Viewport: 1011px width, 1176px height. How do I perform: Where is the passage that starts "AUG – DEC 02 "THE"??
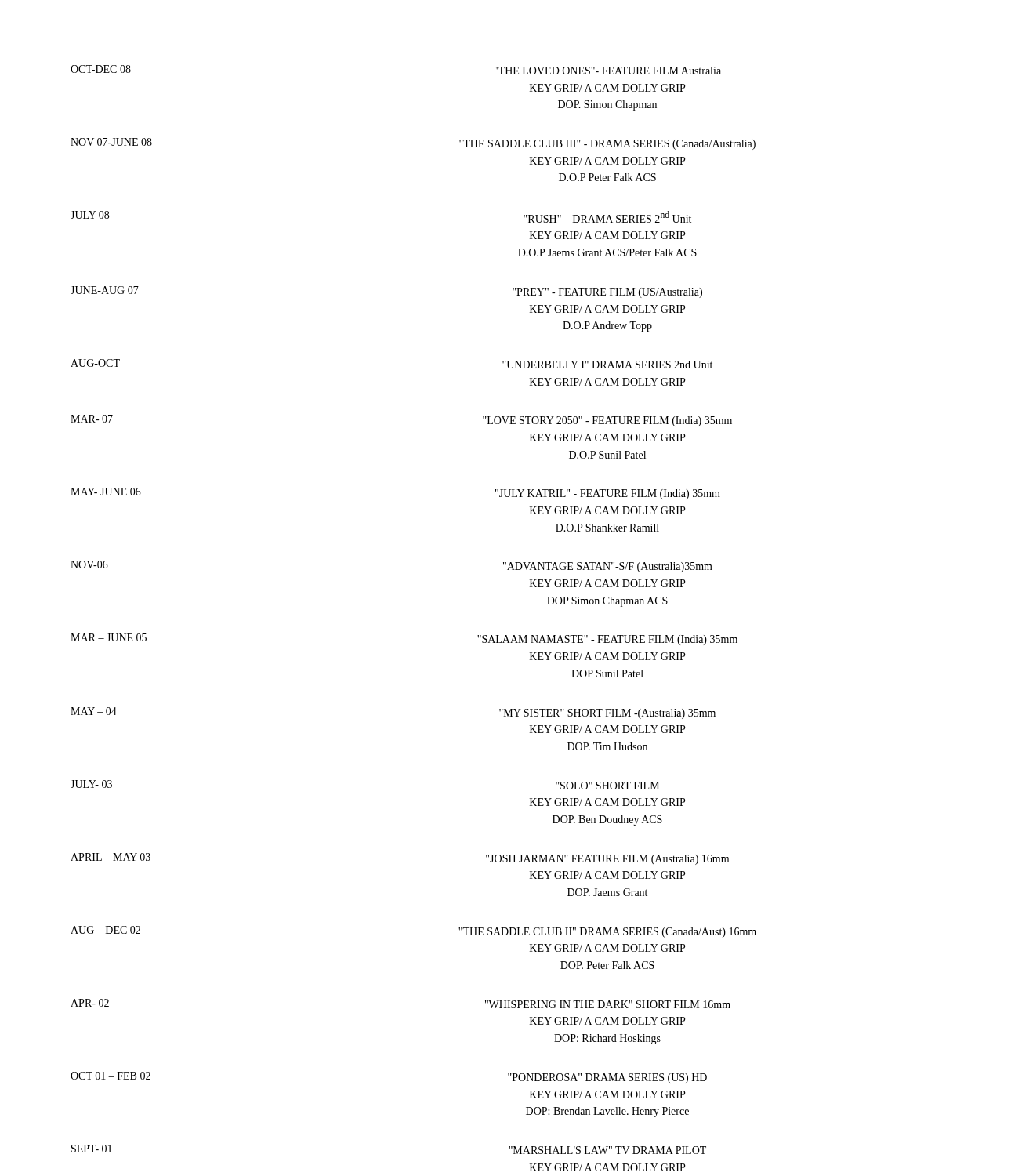pyautogui.click(x=109, y=933)
